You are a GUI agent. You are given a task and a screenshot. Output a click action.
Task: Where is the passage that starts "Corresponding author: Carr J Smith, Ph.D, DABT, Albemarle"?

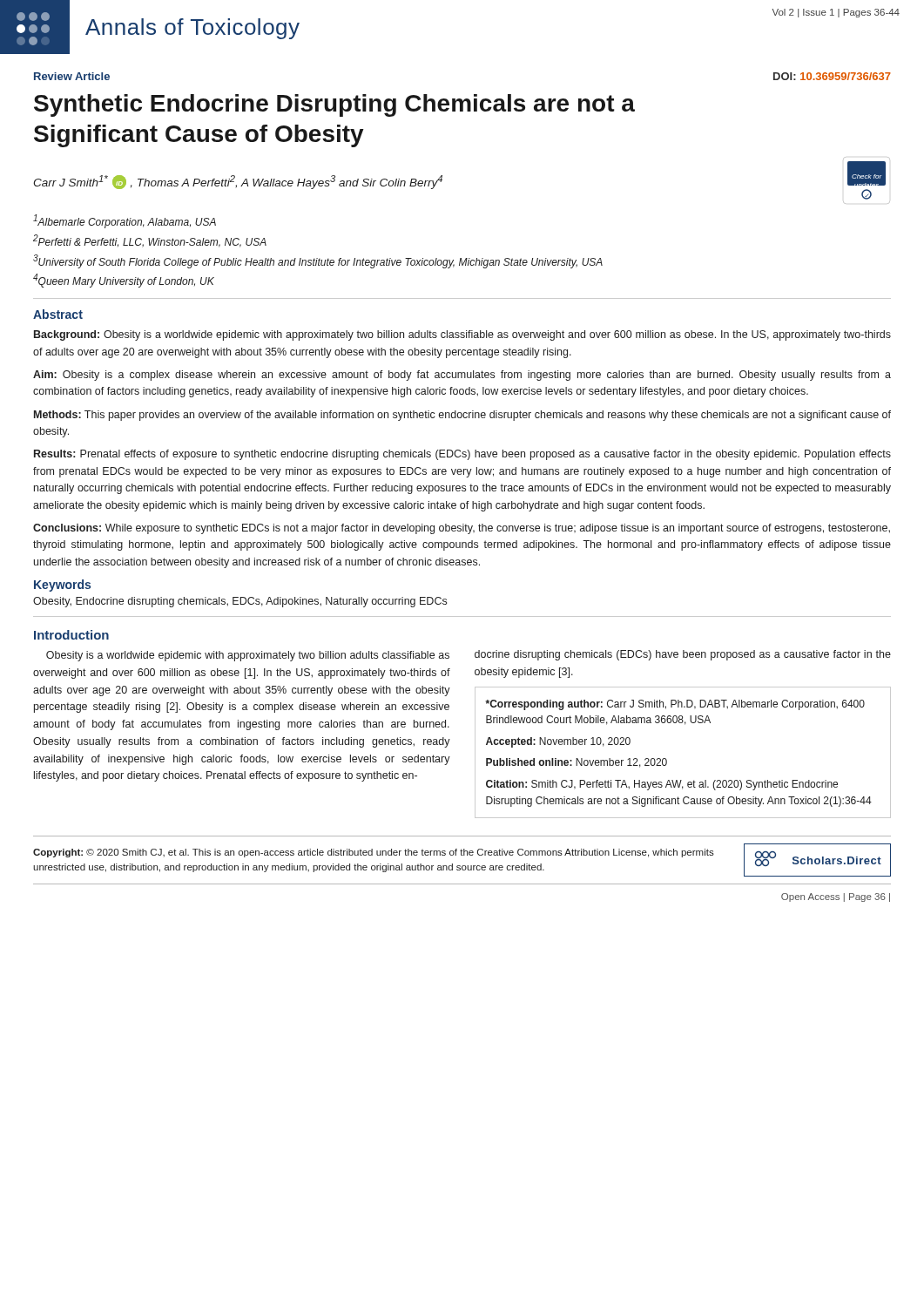(675, 705)
